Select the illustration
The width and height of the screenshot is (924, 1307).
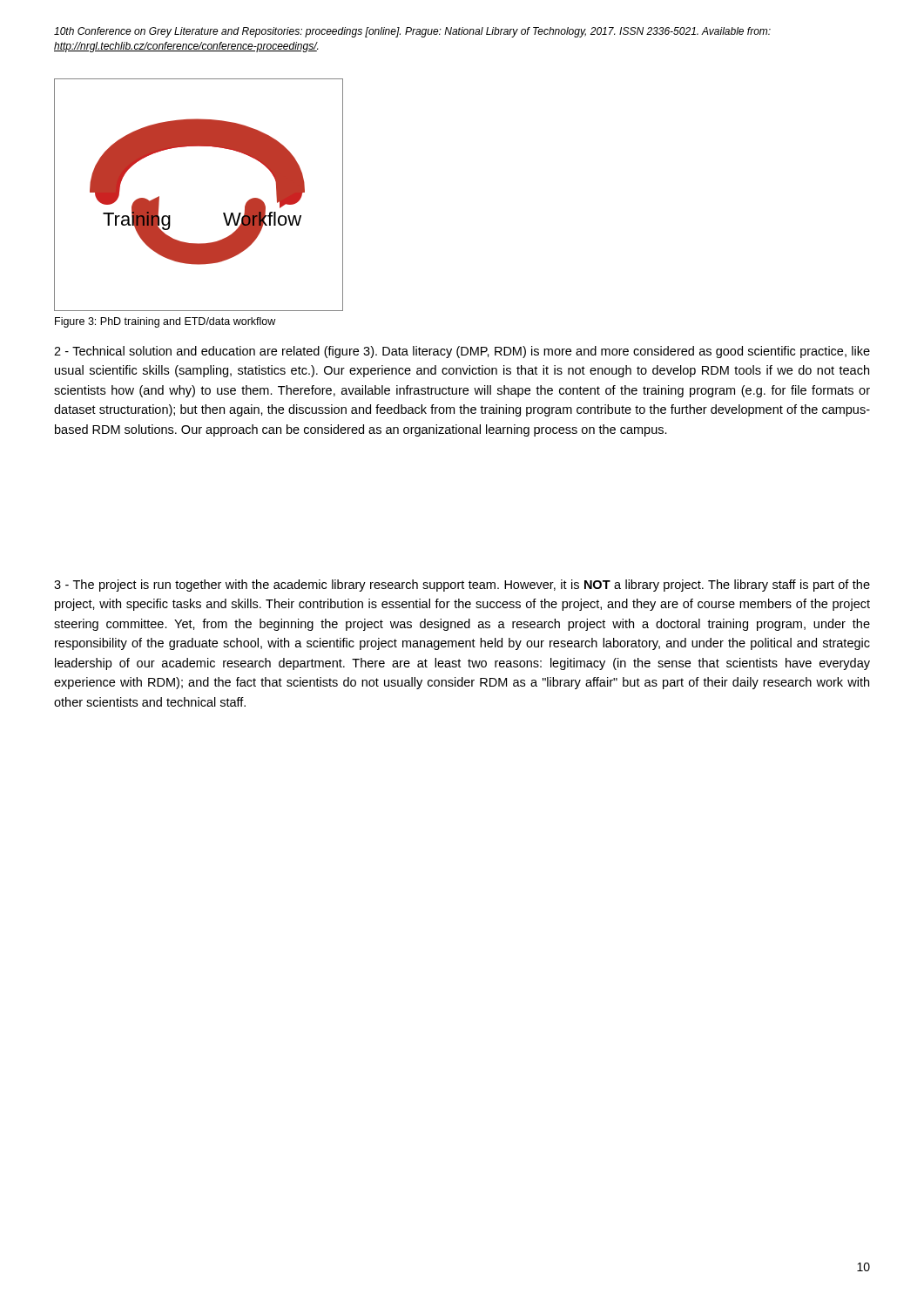199,195
